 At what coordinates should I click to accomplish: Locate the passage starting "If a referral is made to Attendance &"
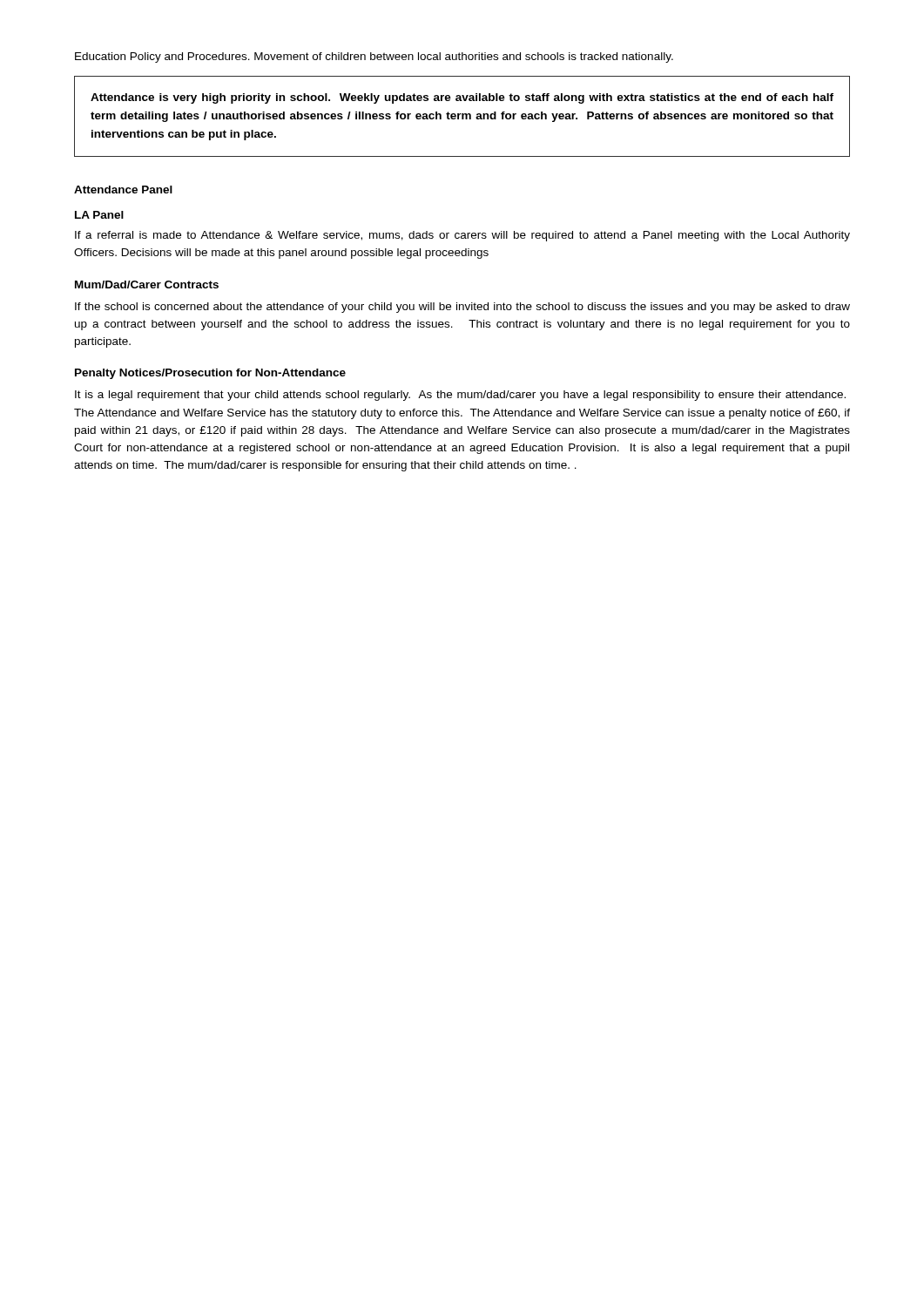coord(462,244)
